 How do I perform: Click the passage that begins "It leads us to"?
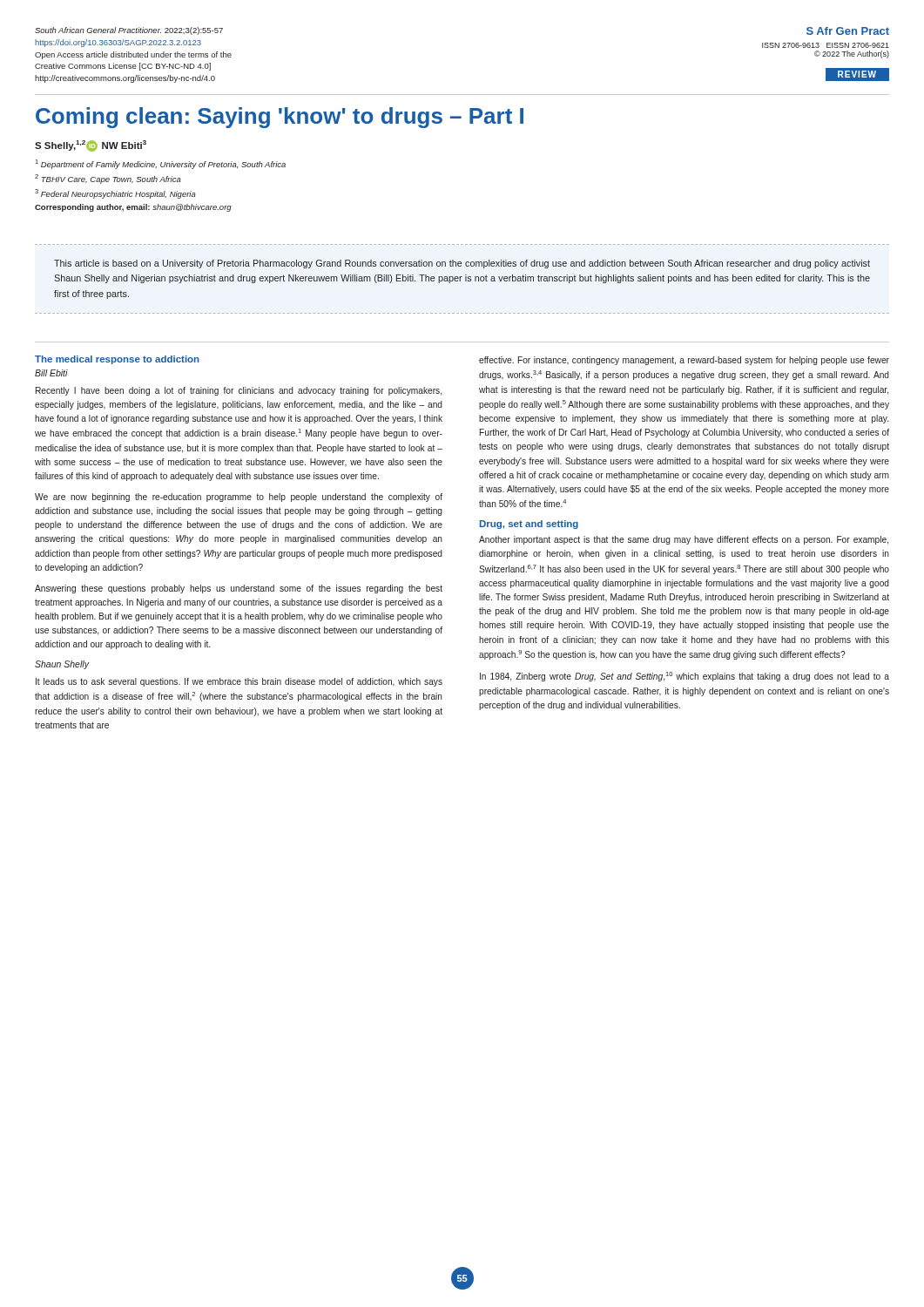pos(239,704)
